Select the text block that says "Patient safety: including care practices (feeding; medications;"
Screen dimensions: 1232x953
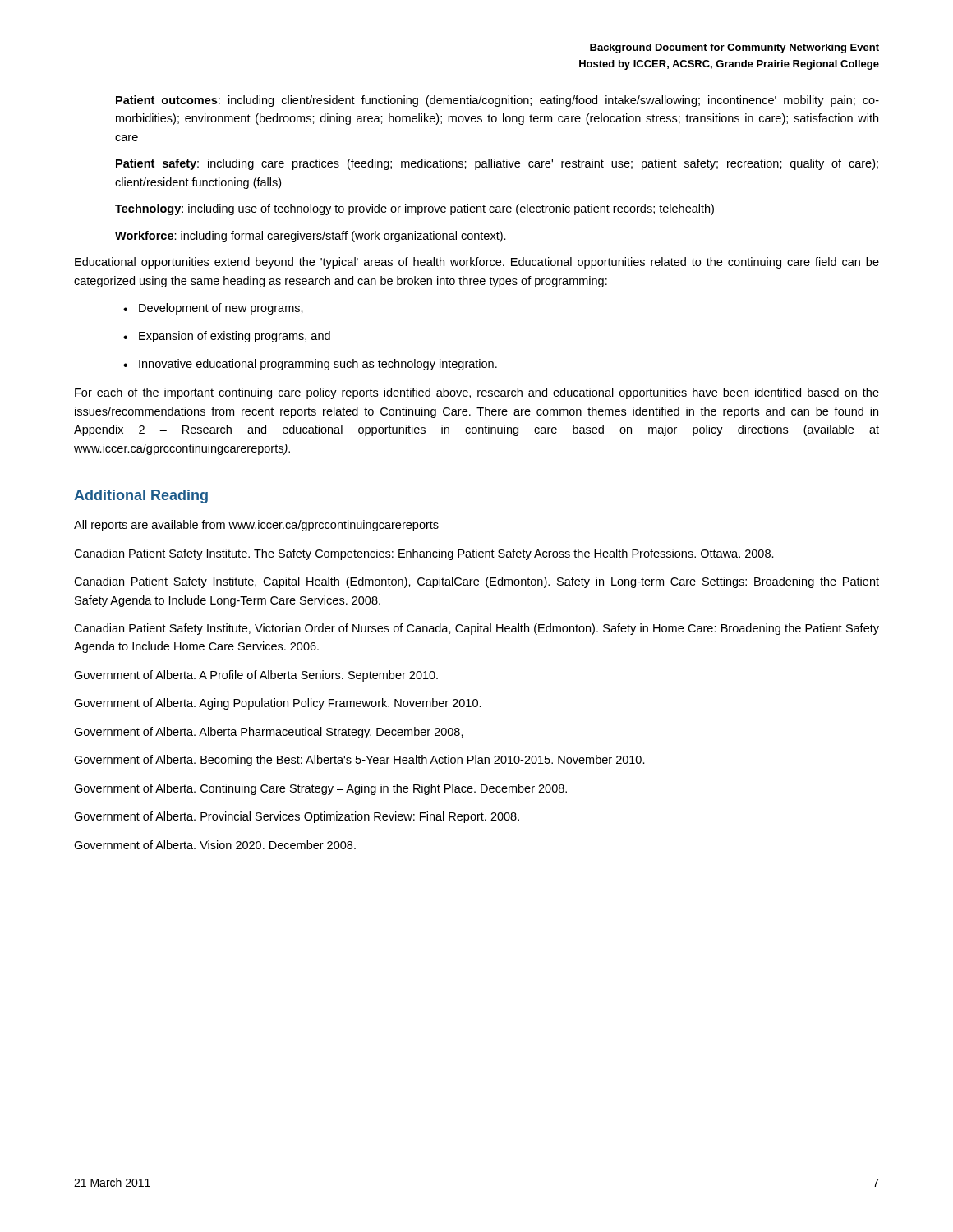coord(497,173)
